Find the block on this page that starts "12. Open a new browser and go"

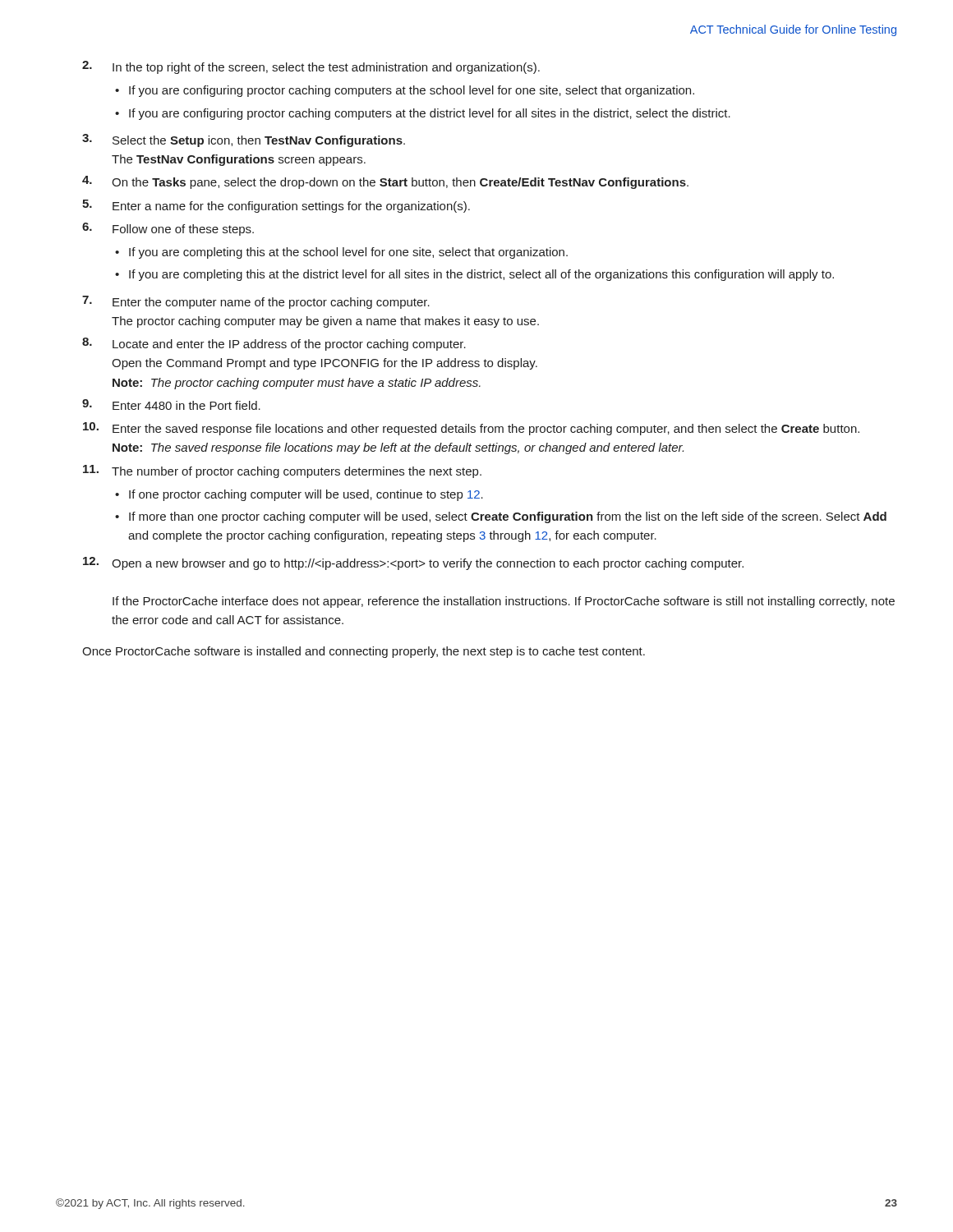coord(490,591)
